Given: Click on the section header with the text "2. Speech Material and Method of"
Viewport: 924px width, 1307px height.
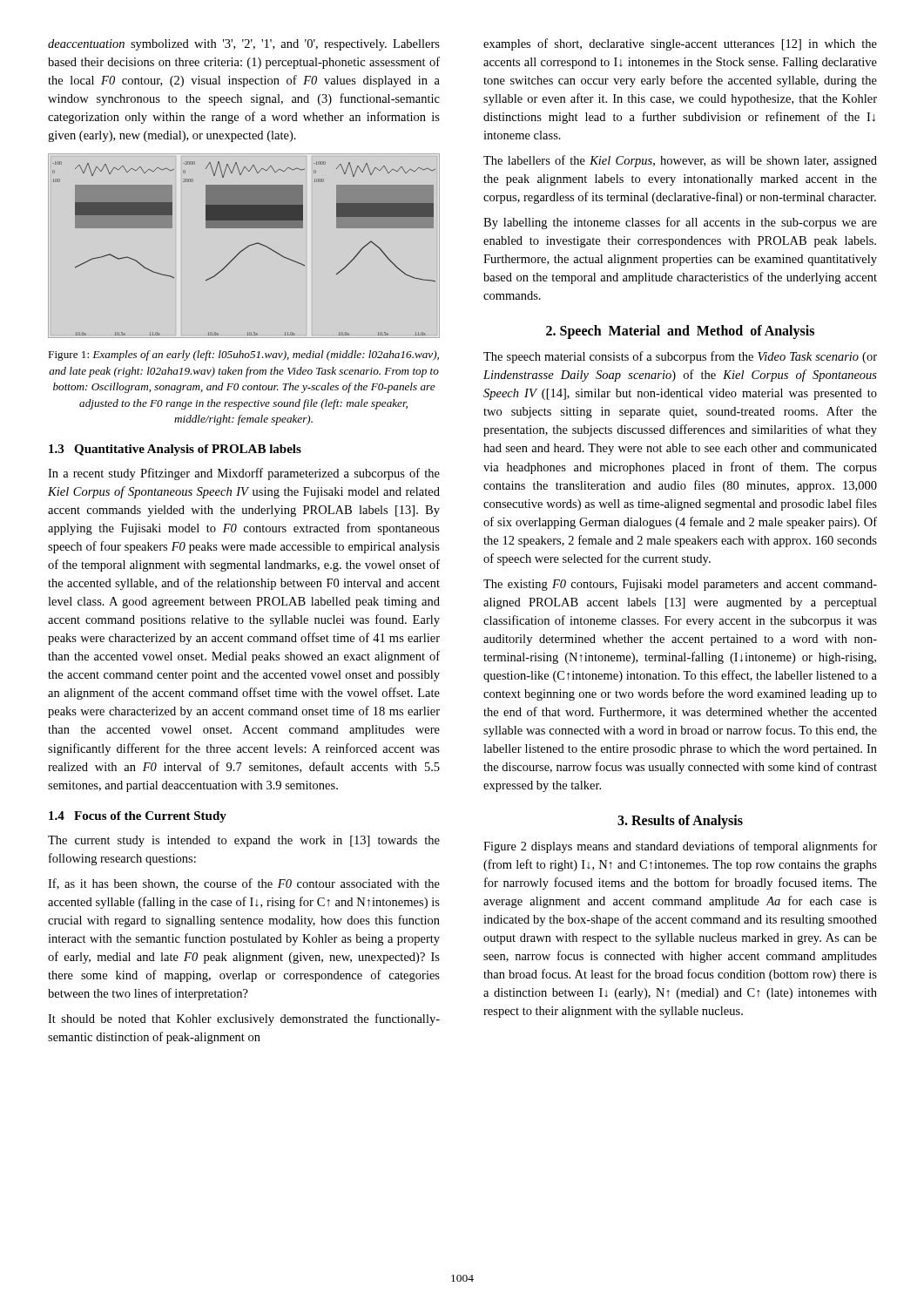Looking at the screenshot, I should (x=680, y=331).
